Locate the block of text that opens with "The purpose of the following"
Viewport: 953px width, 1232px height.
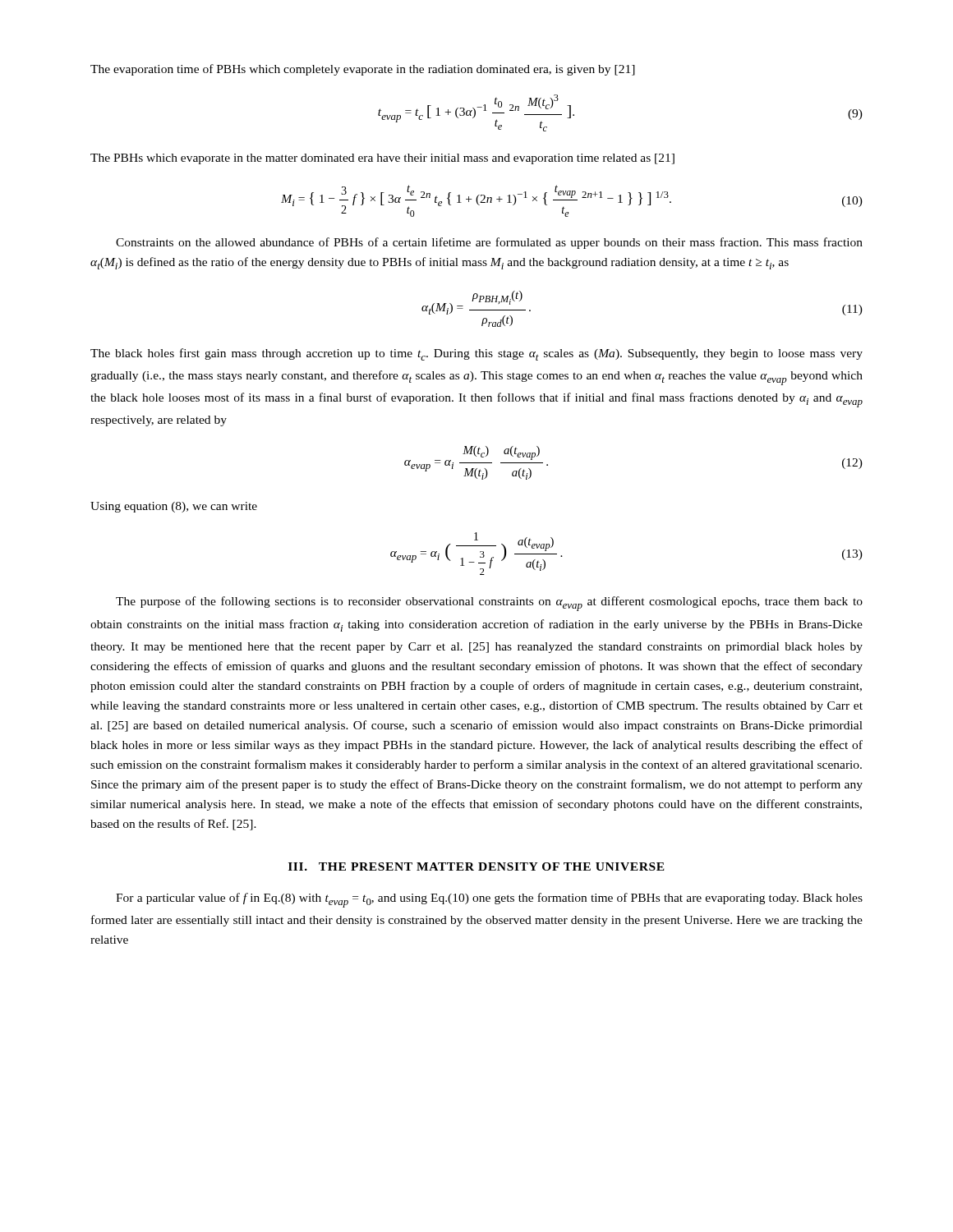[x=476, y=712]
